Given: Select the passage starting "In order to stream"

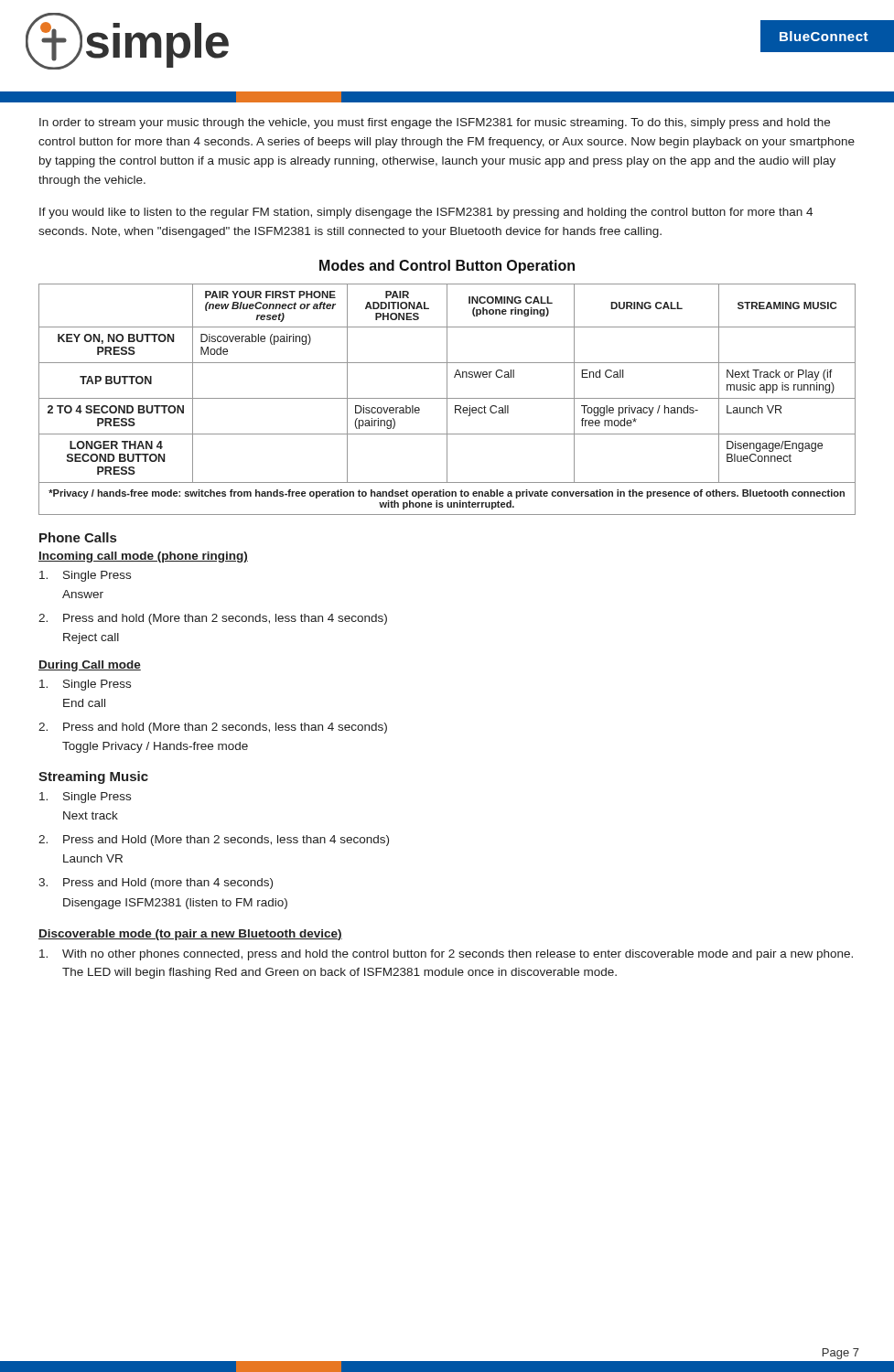Looking at the screenshot, I should (x=447, y=151).
